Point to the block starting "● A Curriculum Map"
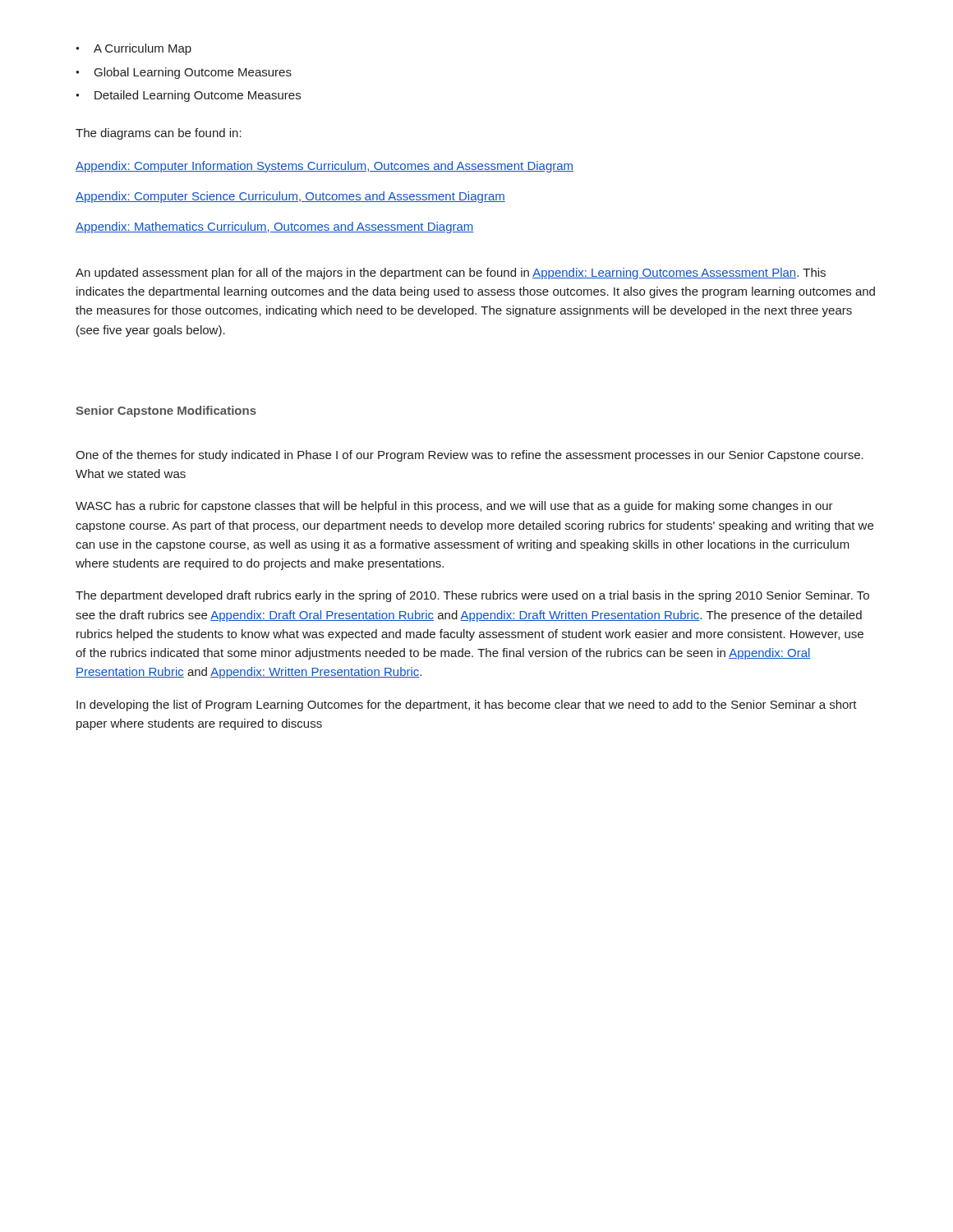Screen dimensions: 1232x953 click(134, 49)
